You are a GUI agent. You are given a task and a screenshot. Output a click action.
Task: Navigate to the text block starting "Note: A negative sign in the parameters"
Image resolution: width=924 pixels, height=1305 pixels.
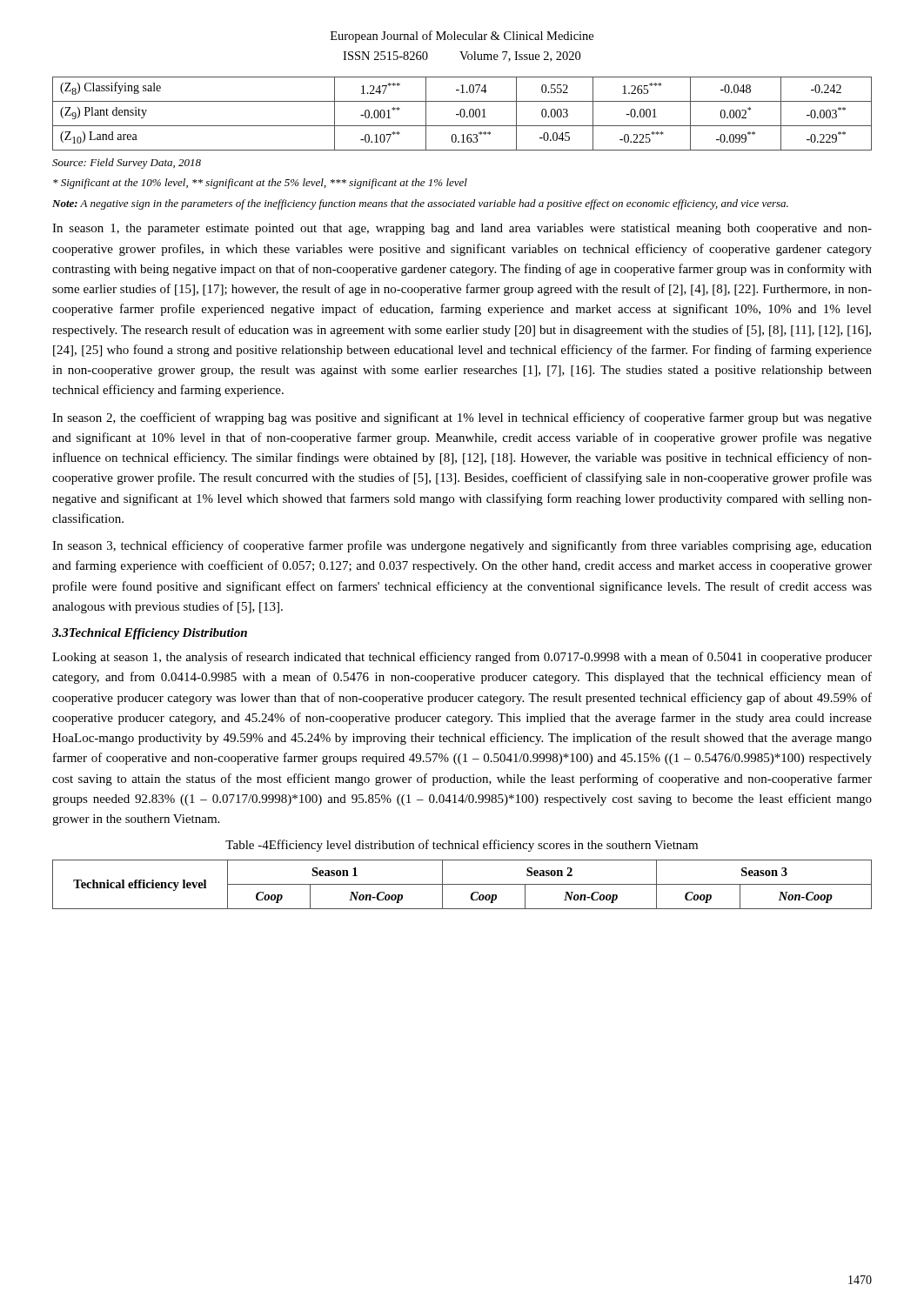click(x=421, y=203)
